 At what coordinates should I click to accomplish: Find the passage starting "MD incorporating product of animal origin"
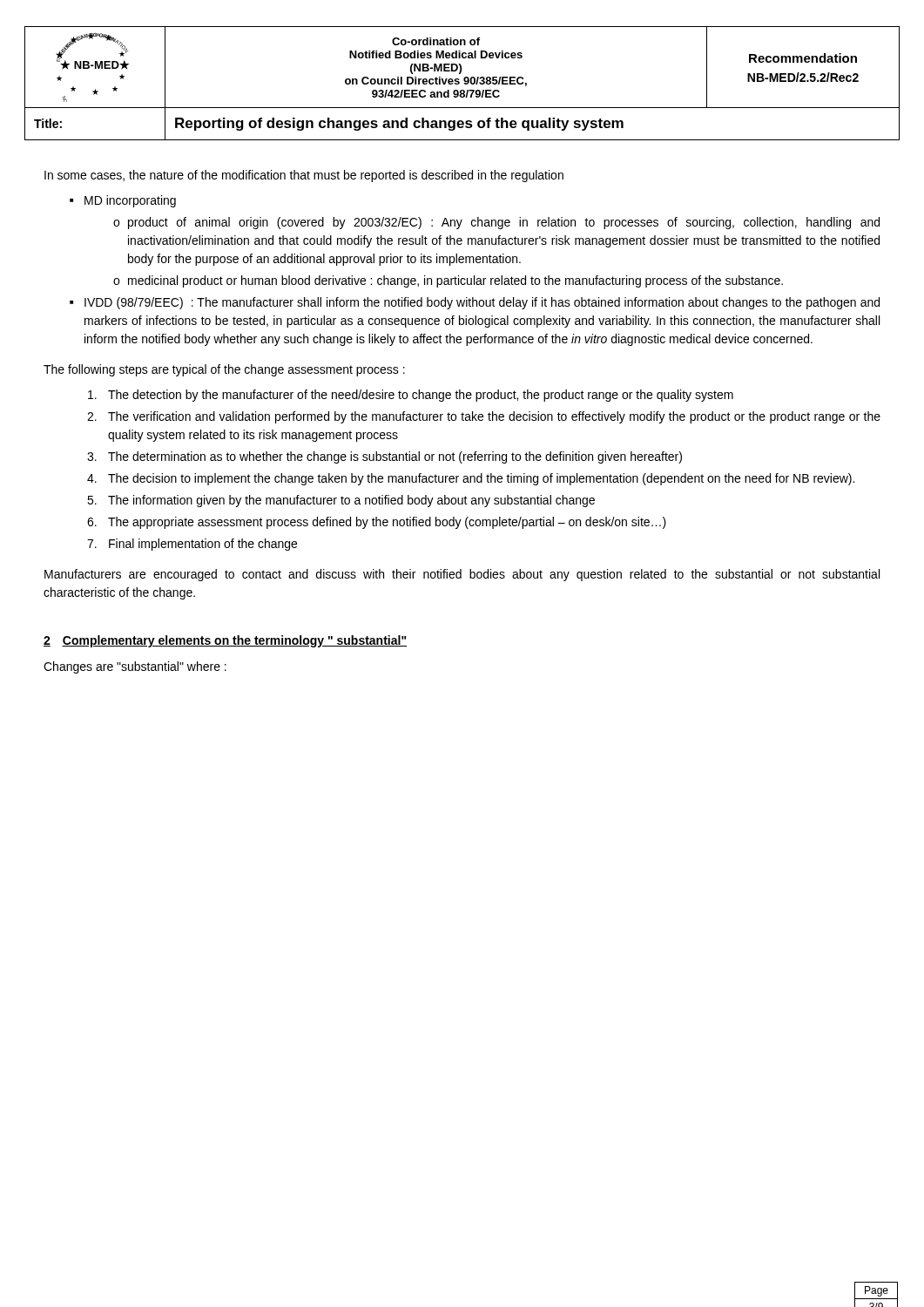click(475, 241)
